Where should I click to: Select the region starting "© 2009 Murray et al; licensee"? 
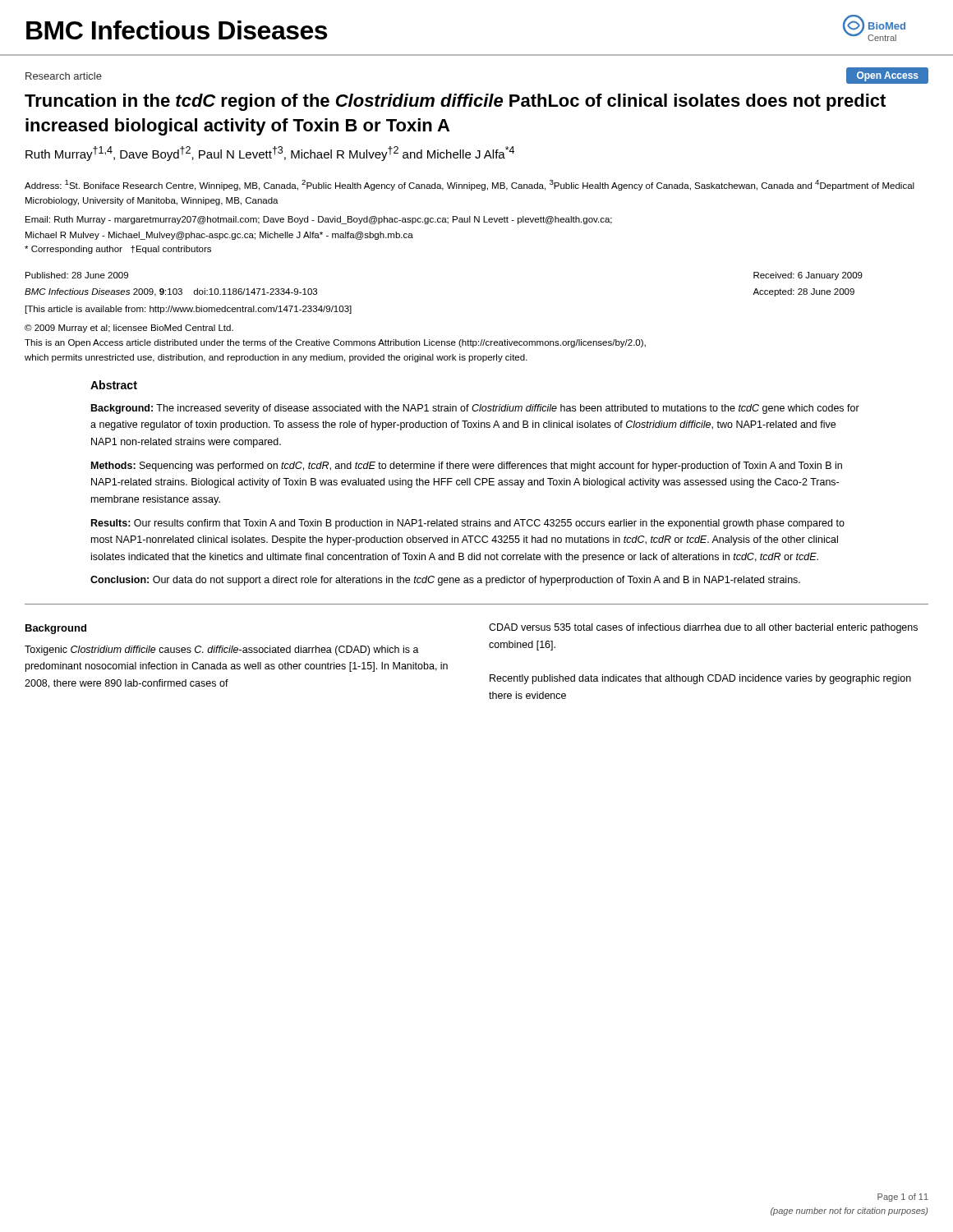[x=336, y=343]
